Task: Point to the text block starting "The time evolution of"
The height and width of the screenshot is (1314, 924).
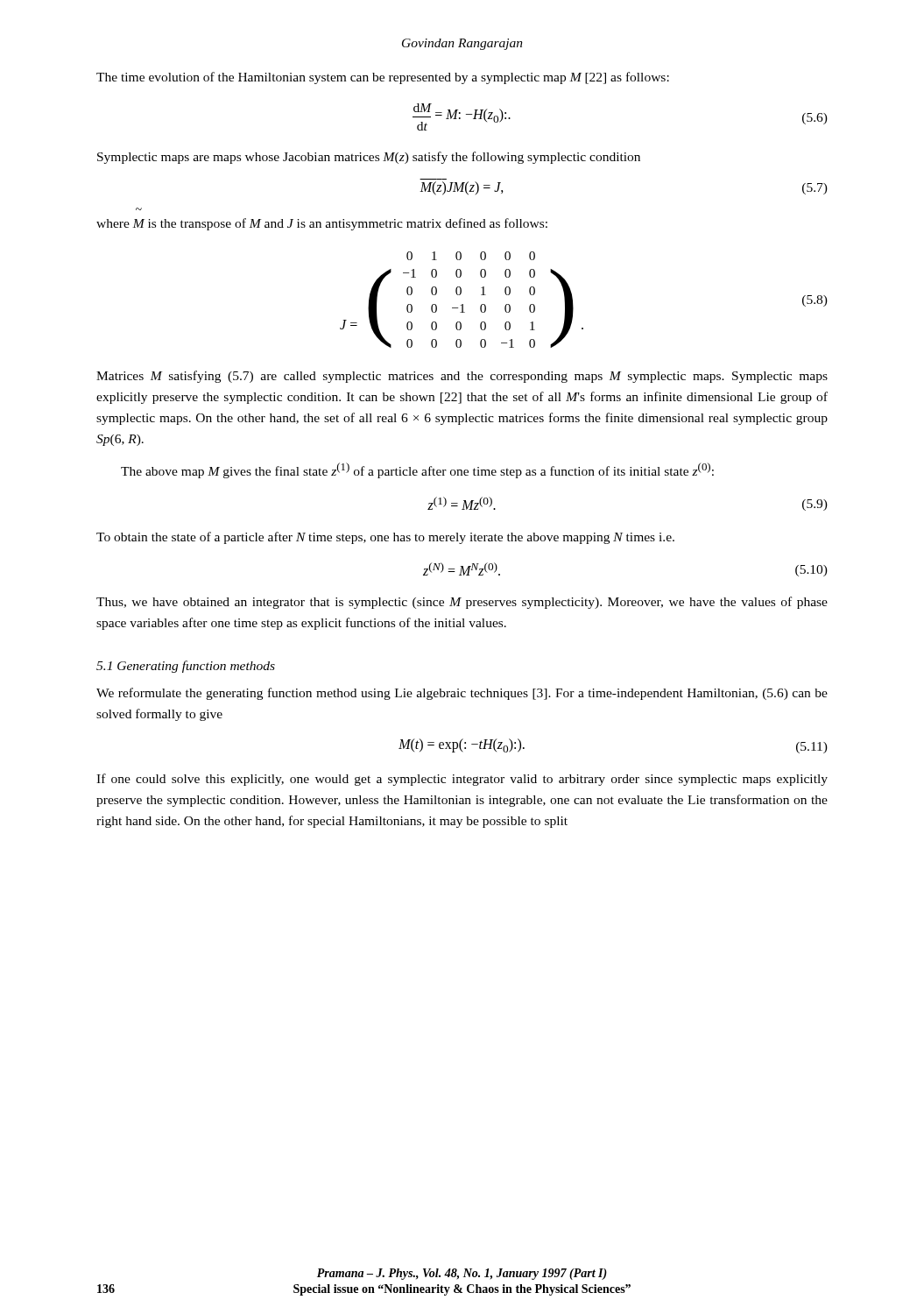Action: [383, 77]
